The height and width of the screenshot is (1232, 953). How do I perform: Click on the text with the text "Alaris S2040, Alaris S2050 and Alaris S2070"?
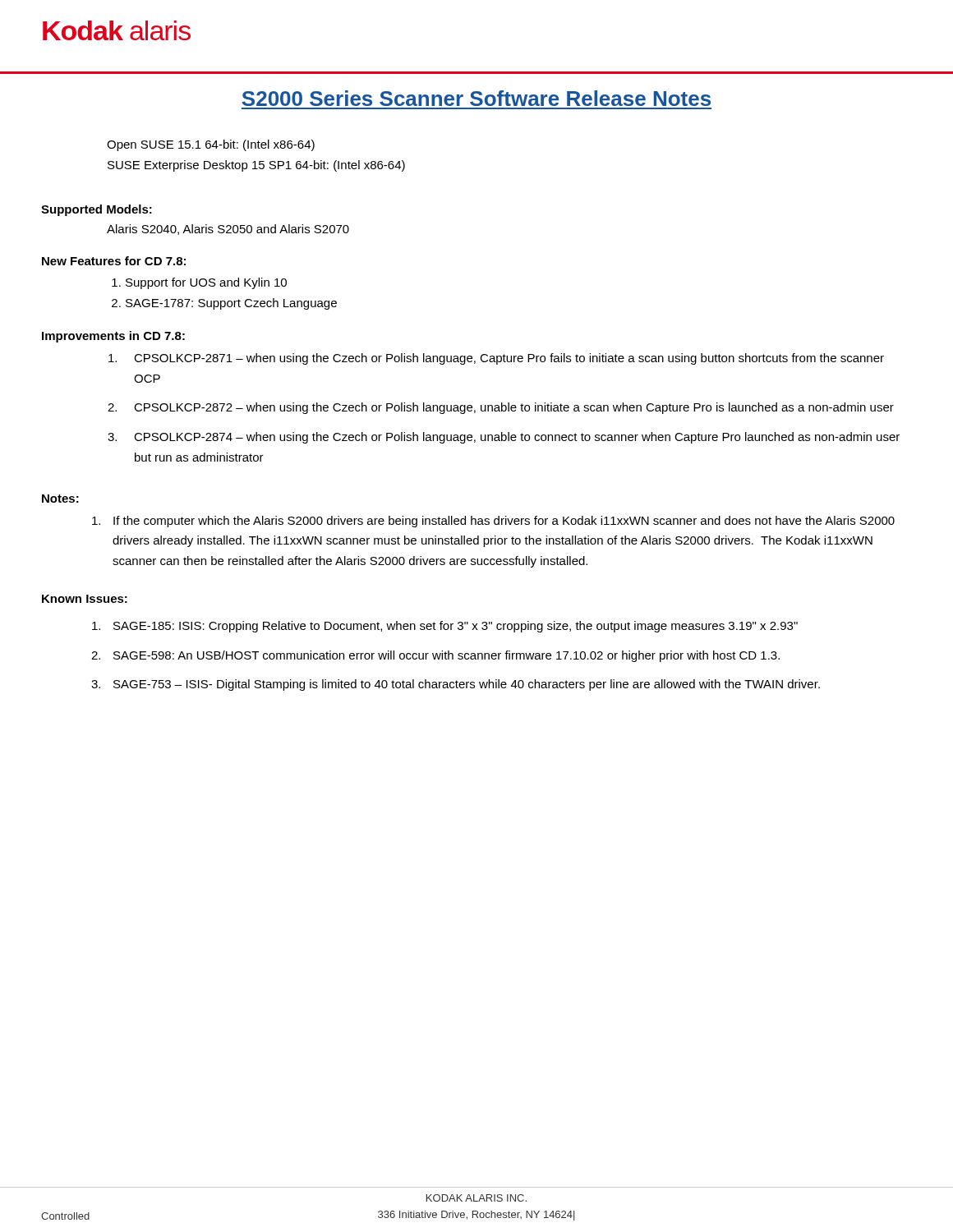[x=228, y=228]
